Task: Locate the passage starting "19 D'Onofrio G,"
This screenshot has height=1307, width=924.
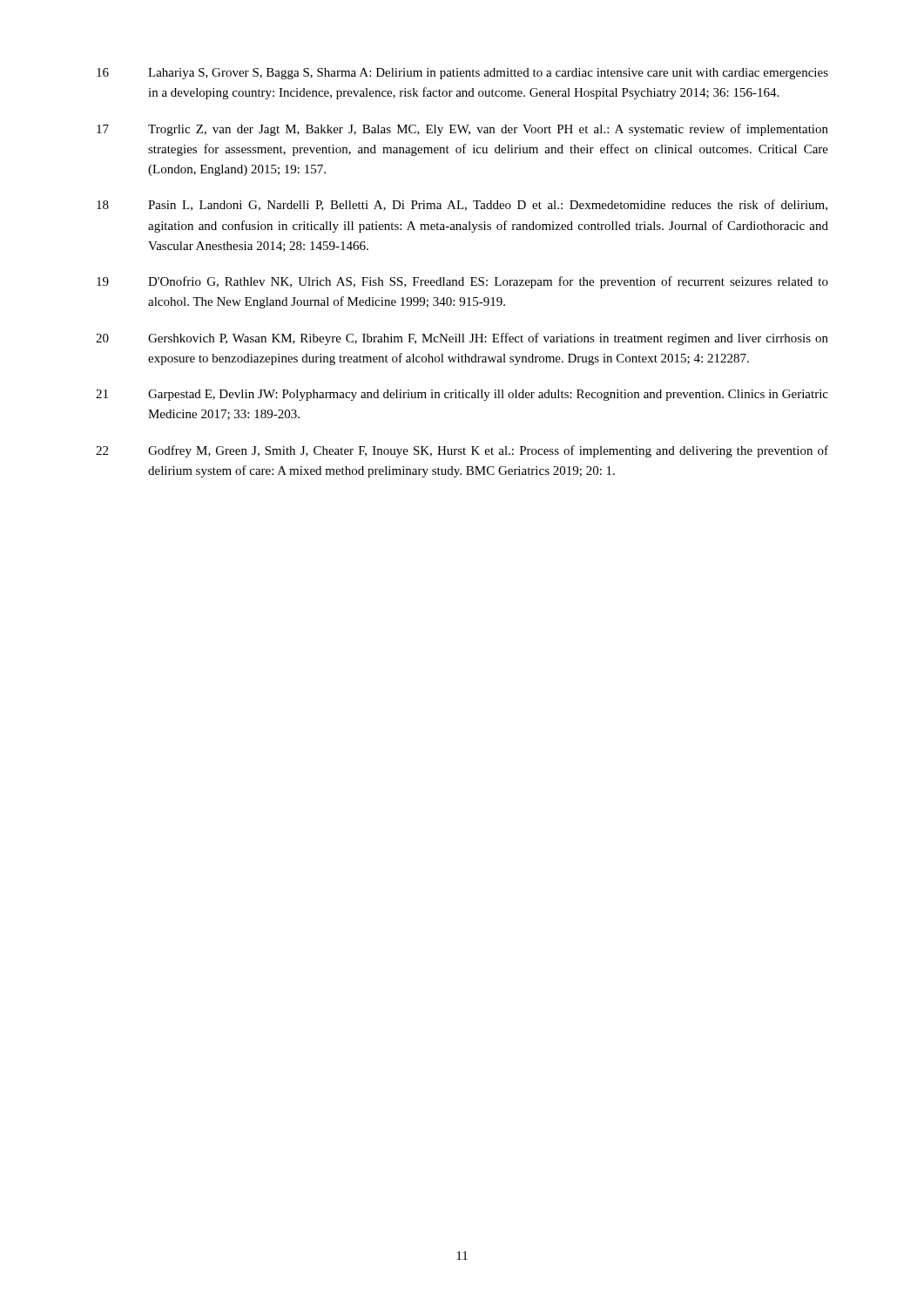Action: point(462,292)
